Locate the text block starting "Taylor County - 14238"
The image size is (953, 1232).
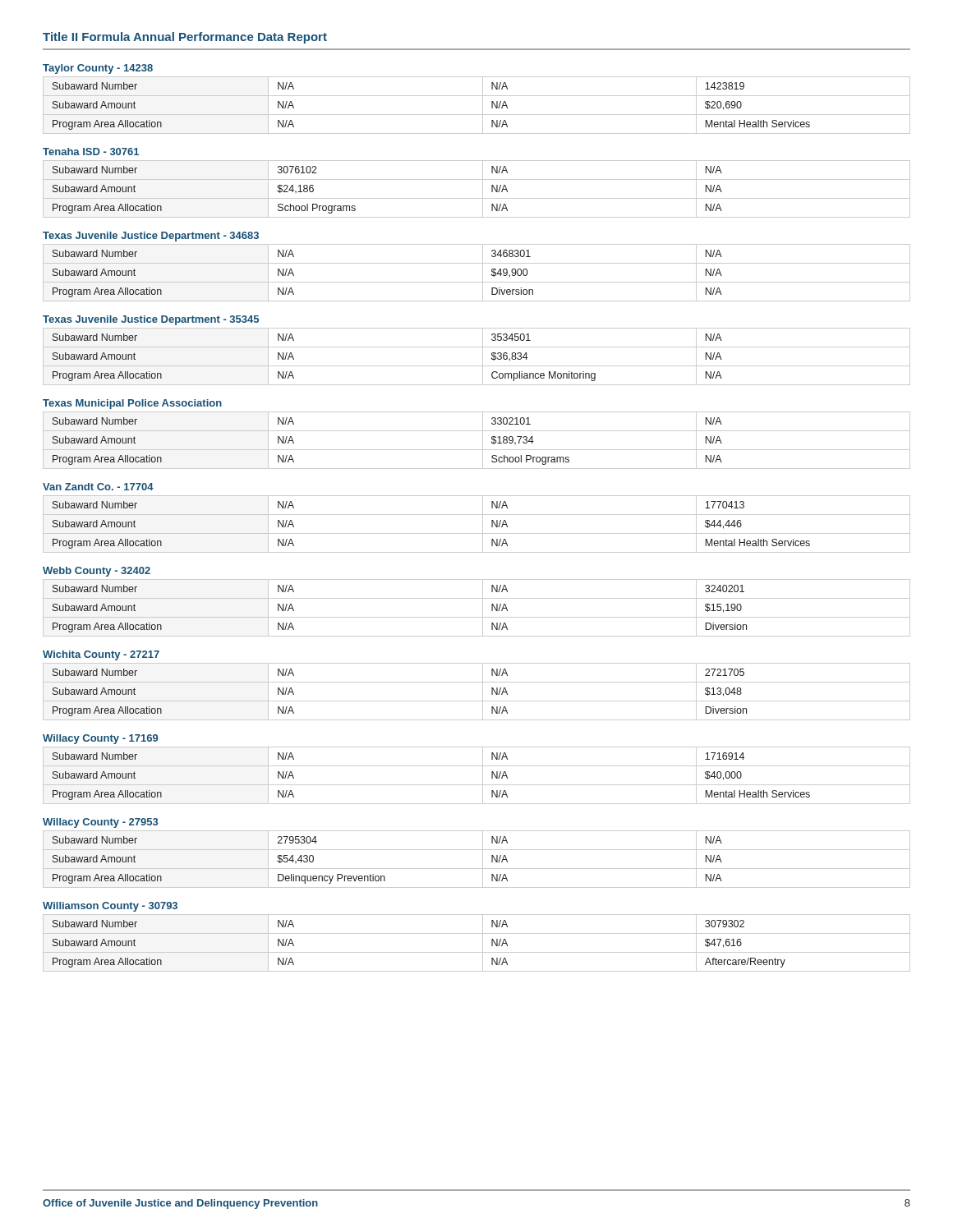(x=98, y=68)
